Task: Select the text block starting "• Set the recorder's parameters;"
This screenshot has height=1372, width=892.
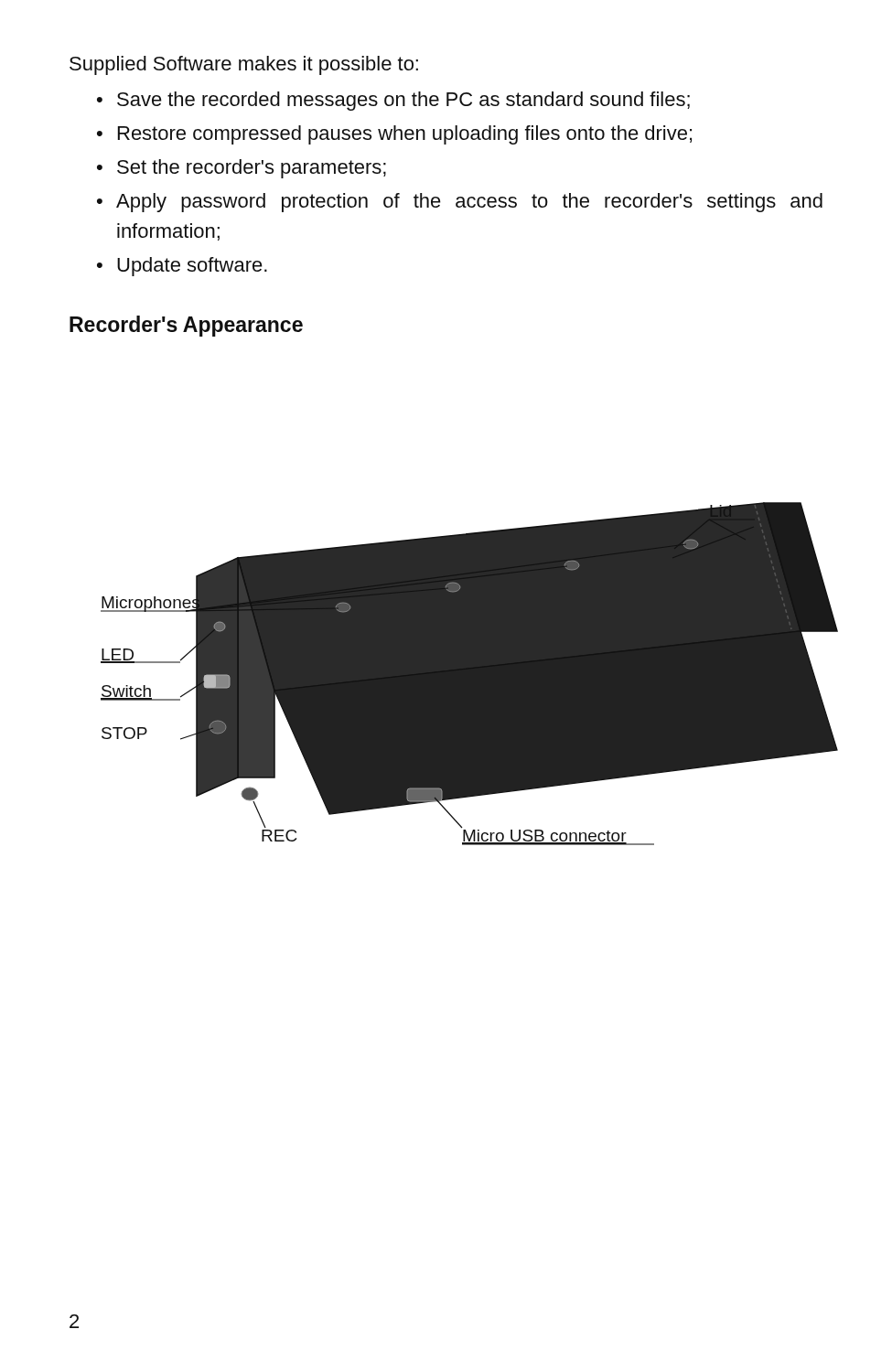Action: [242, 169]
